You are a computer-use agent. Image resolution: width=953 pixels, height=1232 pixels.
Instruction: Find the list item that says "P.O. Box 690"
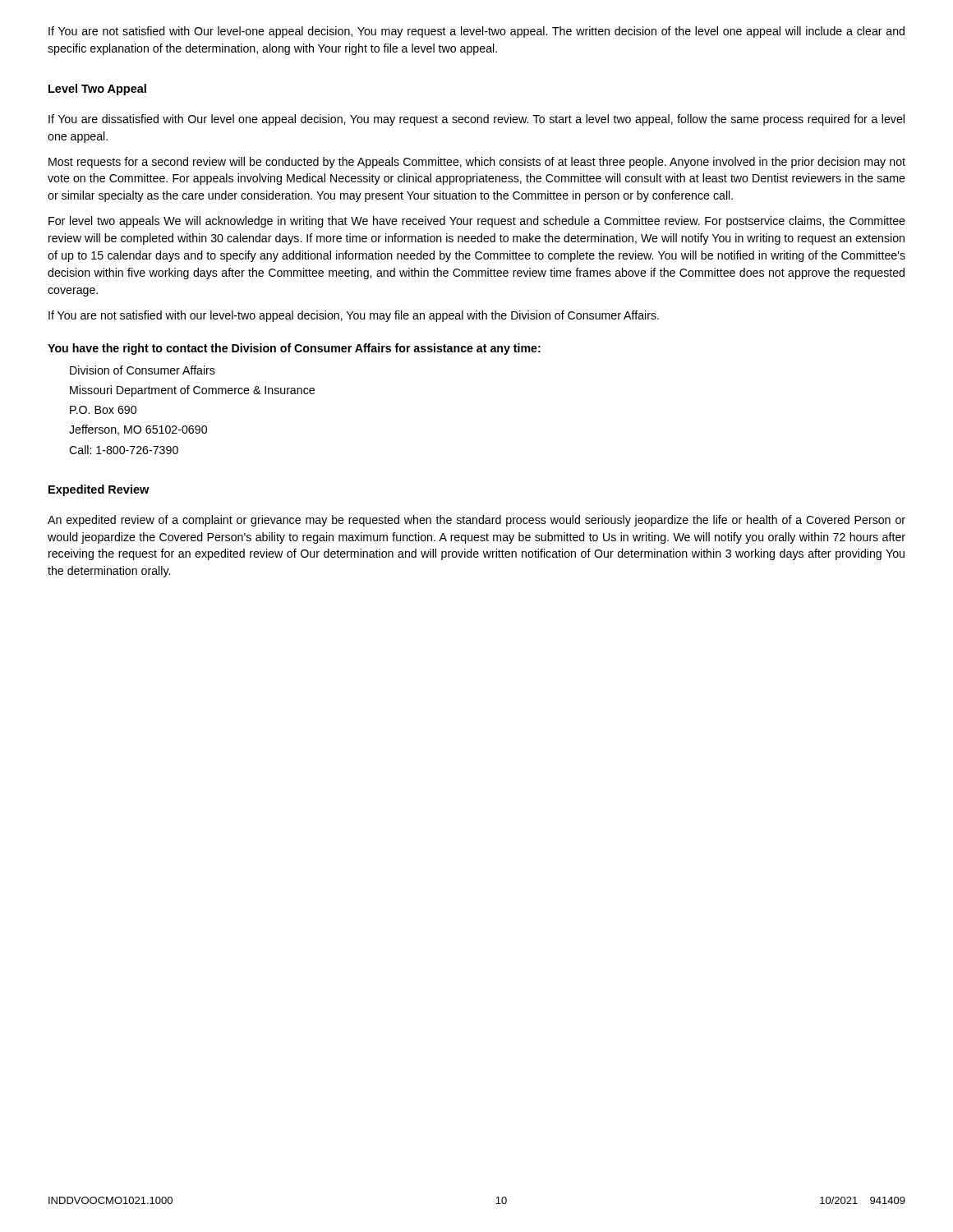coord(103,410)
